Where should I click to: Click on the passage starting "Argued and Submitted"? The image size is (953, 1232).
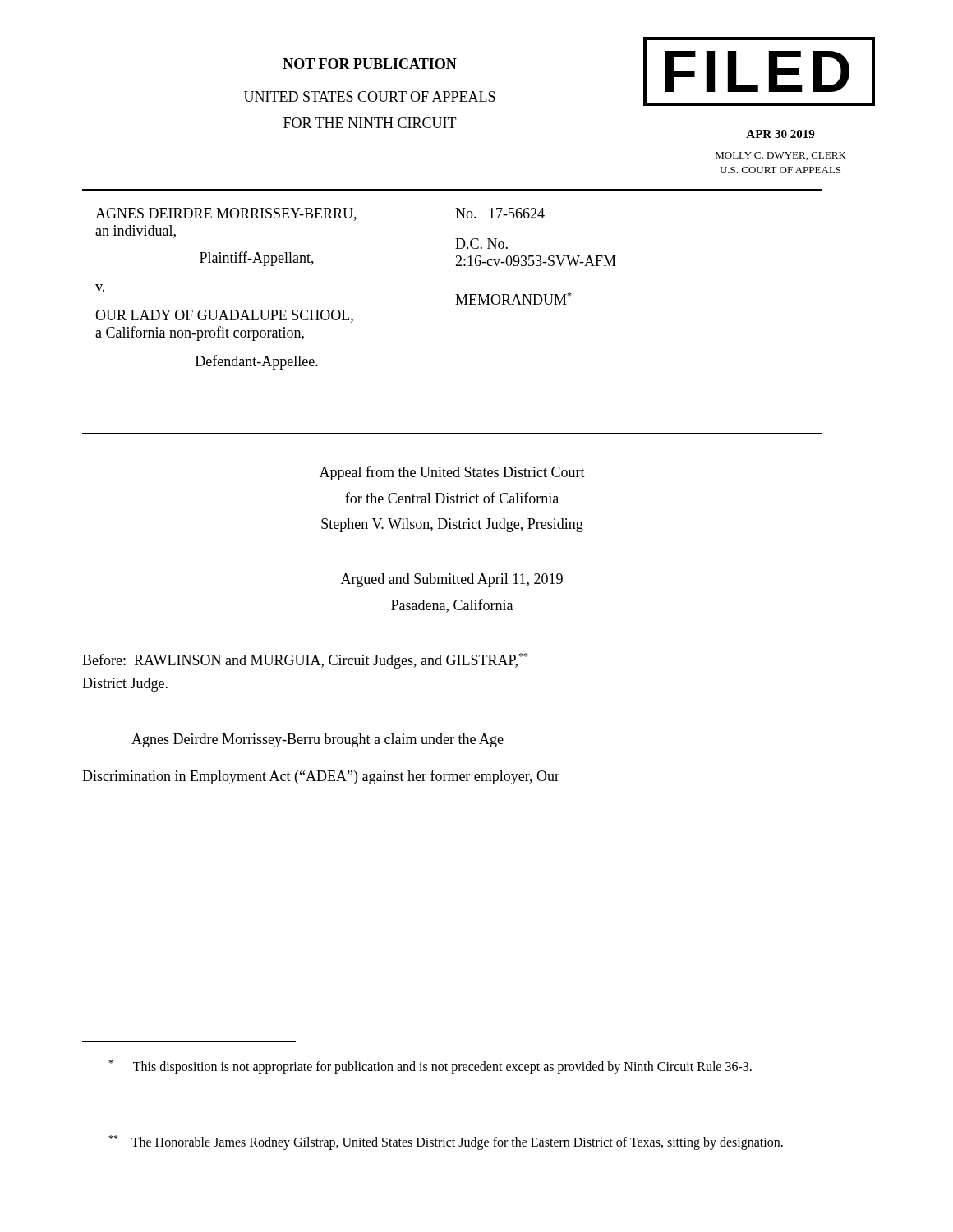[452, 592]
